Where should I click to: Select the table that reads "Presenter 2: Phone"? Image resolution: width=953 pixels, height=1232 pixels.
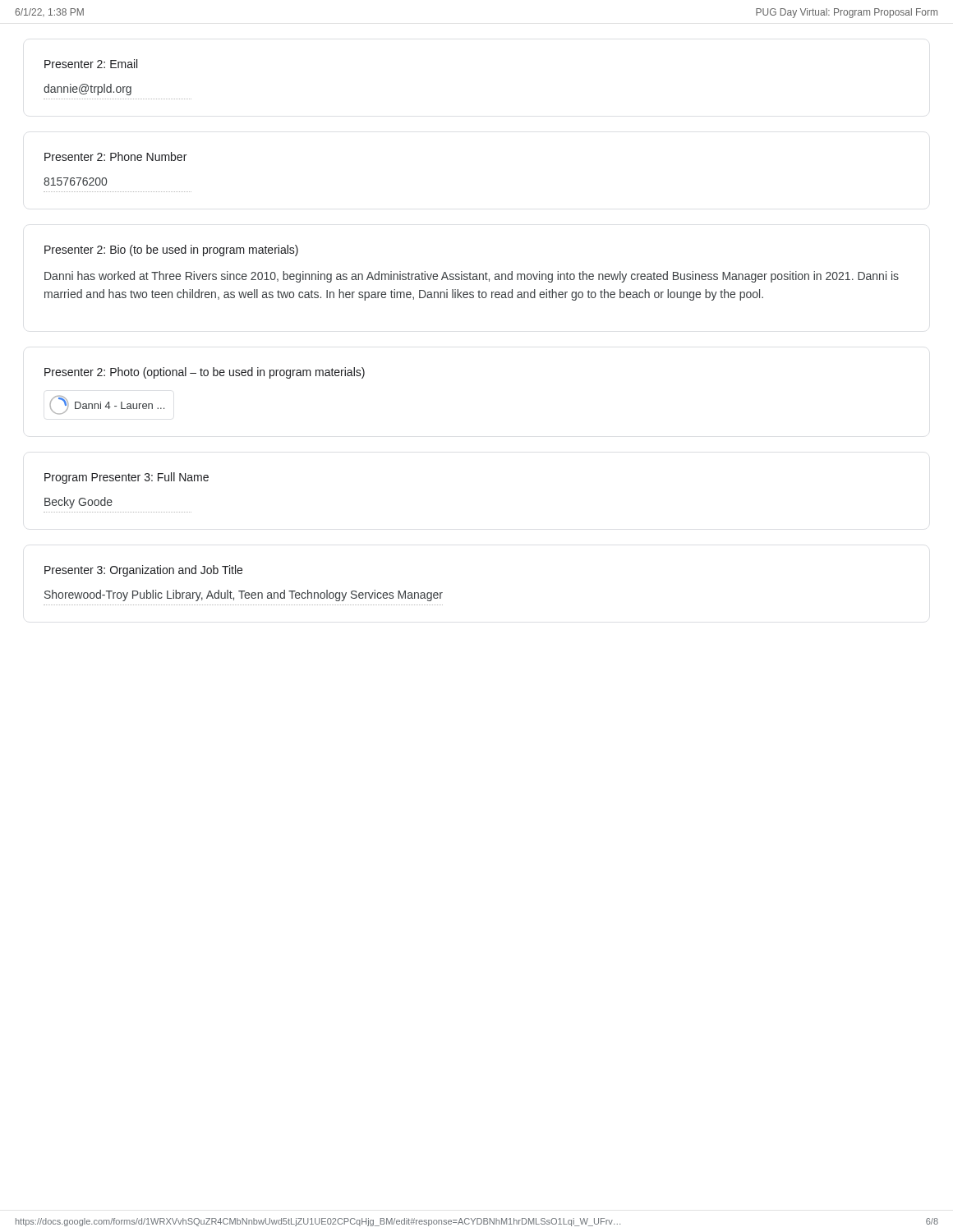click(476, 170)
